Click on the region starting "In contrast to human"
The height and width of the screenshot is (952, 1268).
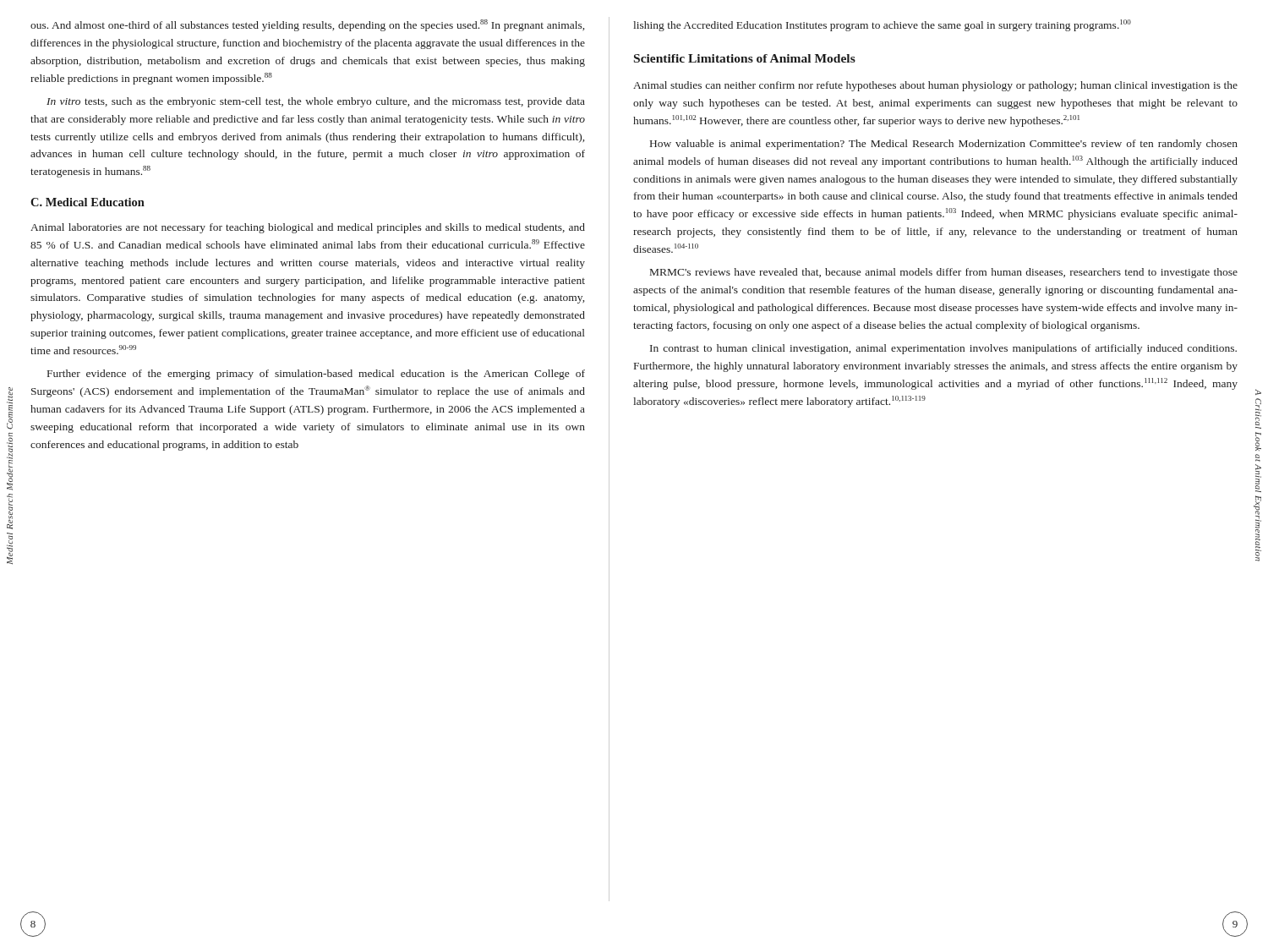[935, 375]
